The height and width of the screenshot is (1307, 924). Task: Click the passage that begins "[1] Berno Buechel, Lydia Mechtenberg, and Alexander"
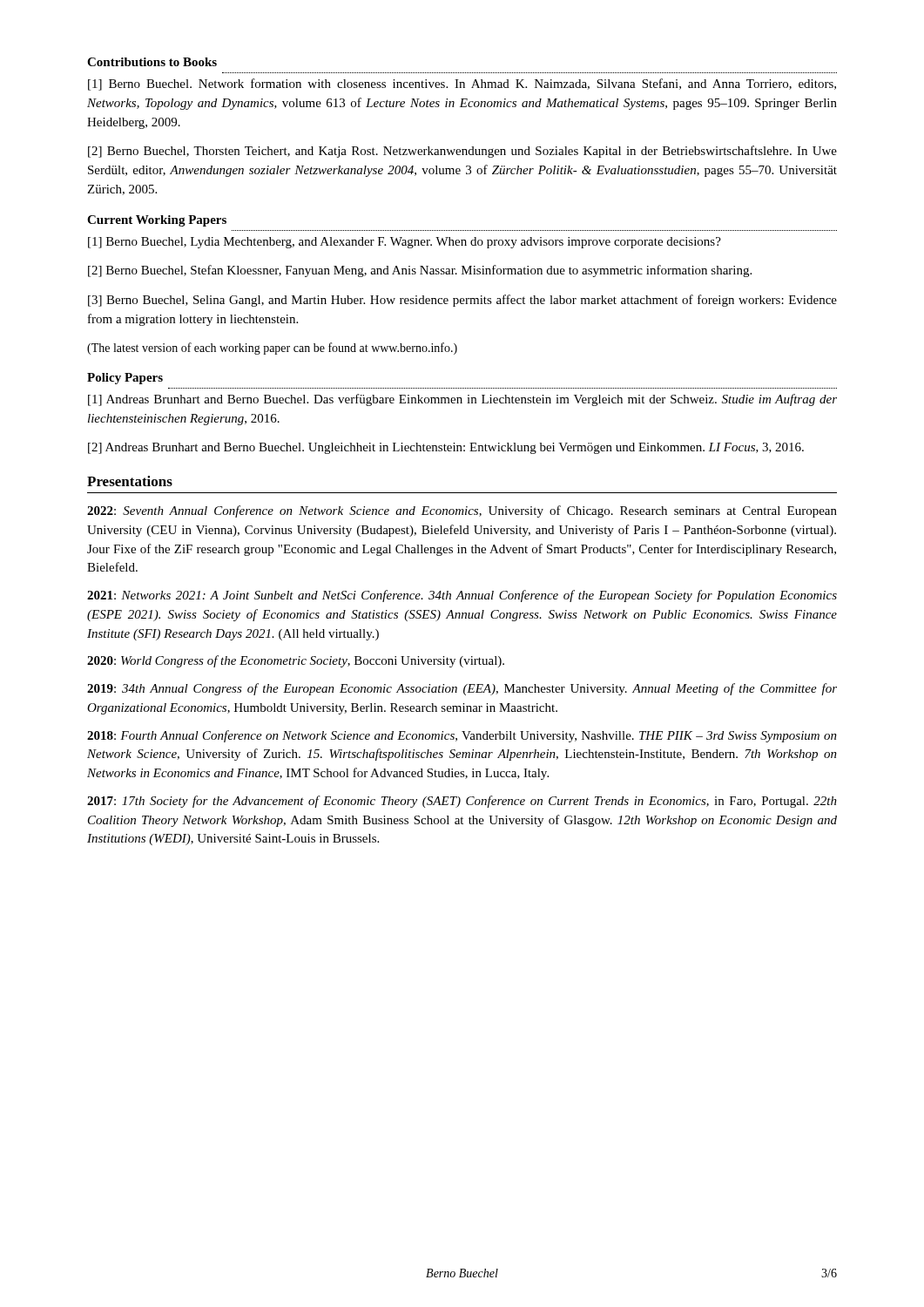[404, 241]
